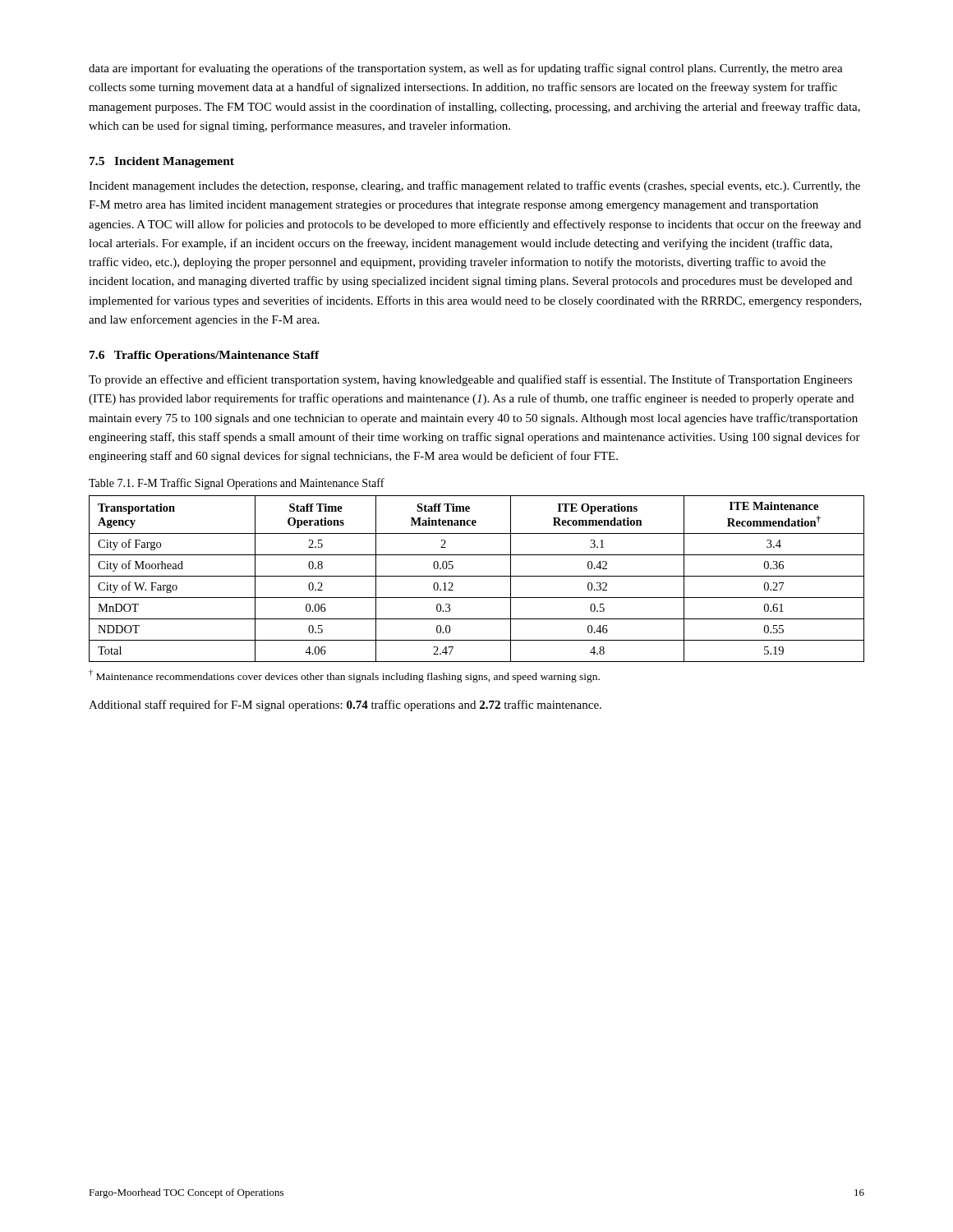Find the region starting "7.6 Traffic Operations/Maintenance"

pyautogui.click(x=204, y=354)
